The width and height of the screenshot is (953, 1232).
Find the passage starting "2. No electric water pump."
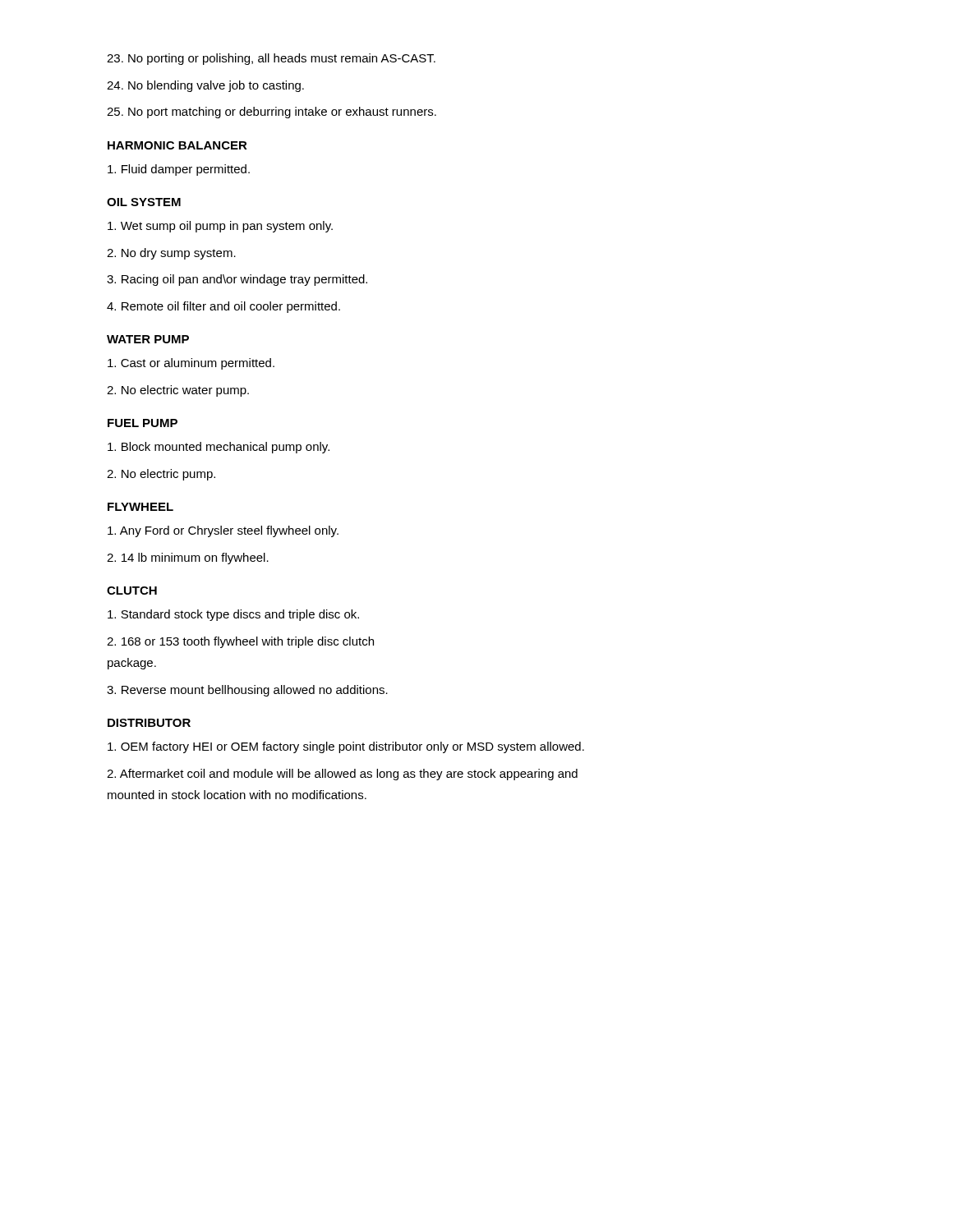point(178,389)
